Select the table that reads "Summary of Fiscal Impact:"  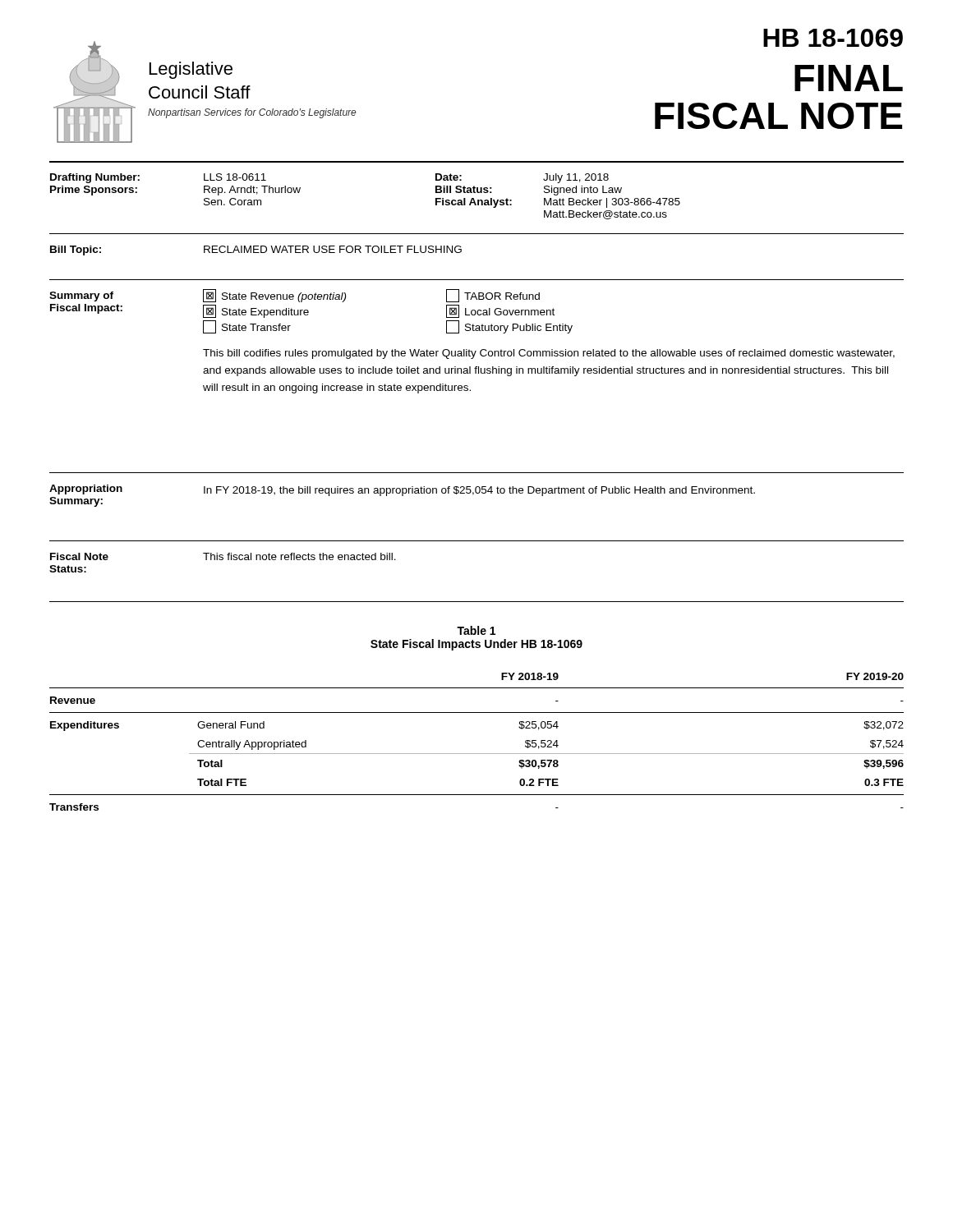click(x=476, y=344)
